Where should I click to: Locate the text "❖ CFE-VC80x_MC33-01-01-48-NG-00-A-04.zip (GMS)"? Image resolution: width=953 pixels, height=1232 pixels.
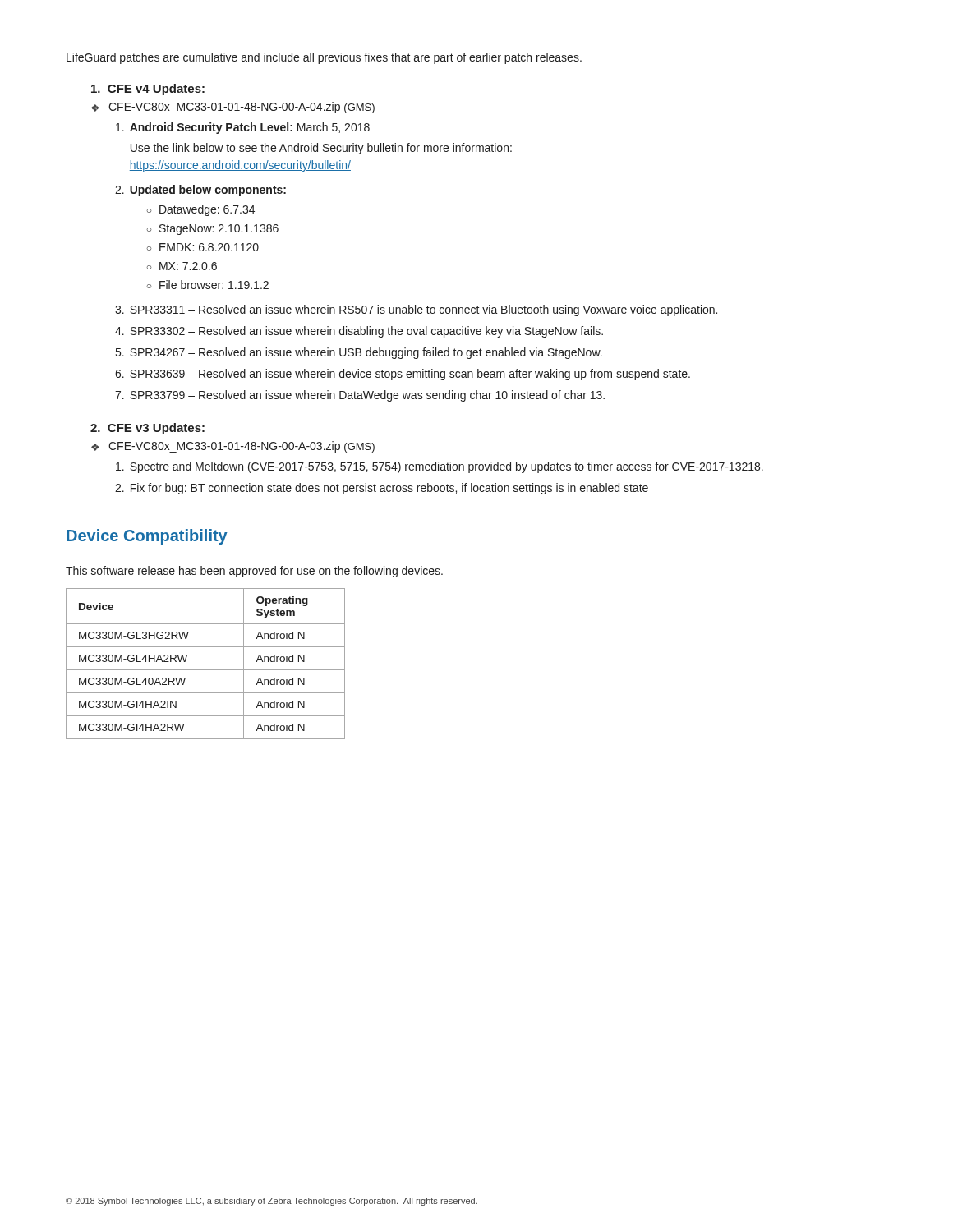233,107
